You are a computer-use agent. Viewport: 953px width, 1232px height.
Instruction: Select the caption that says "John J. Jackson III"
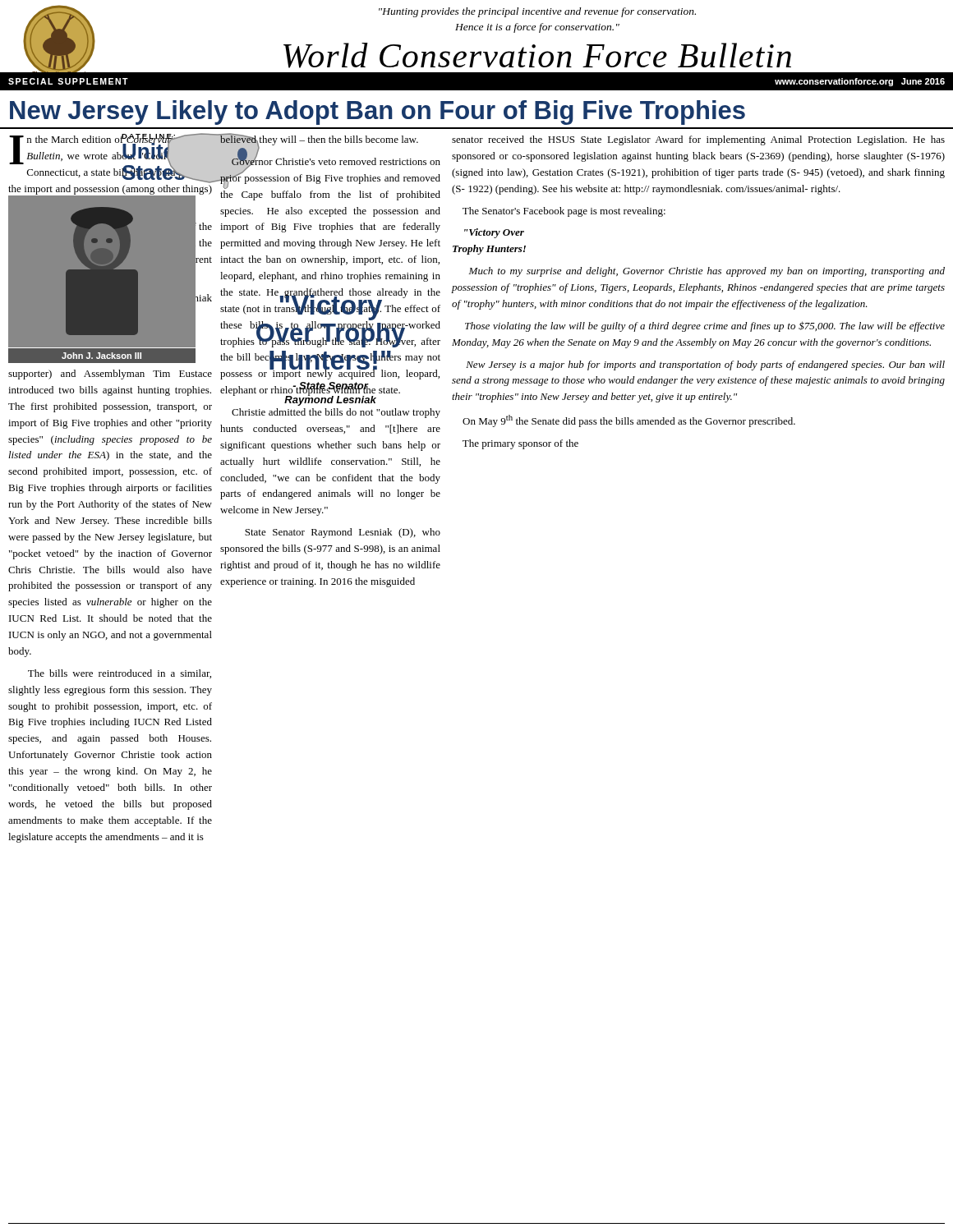(x=102, y=356)
